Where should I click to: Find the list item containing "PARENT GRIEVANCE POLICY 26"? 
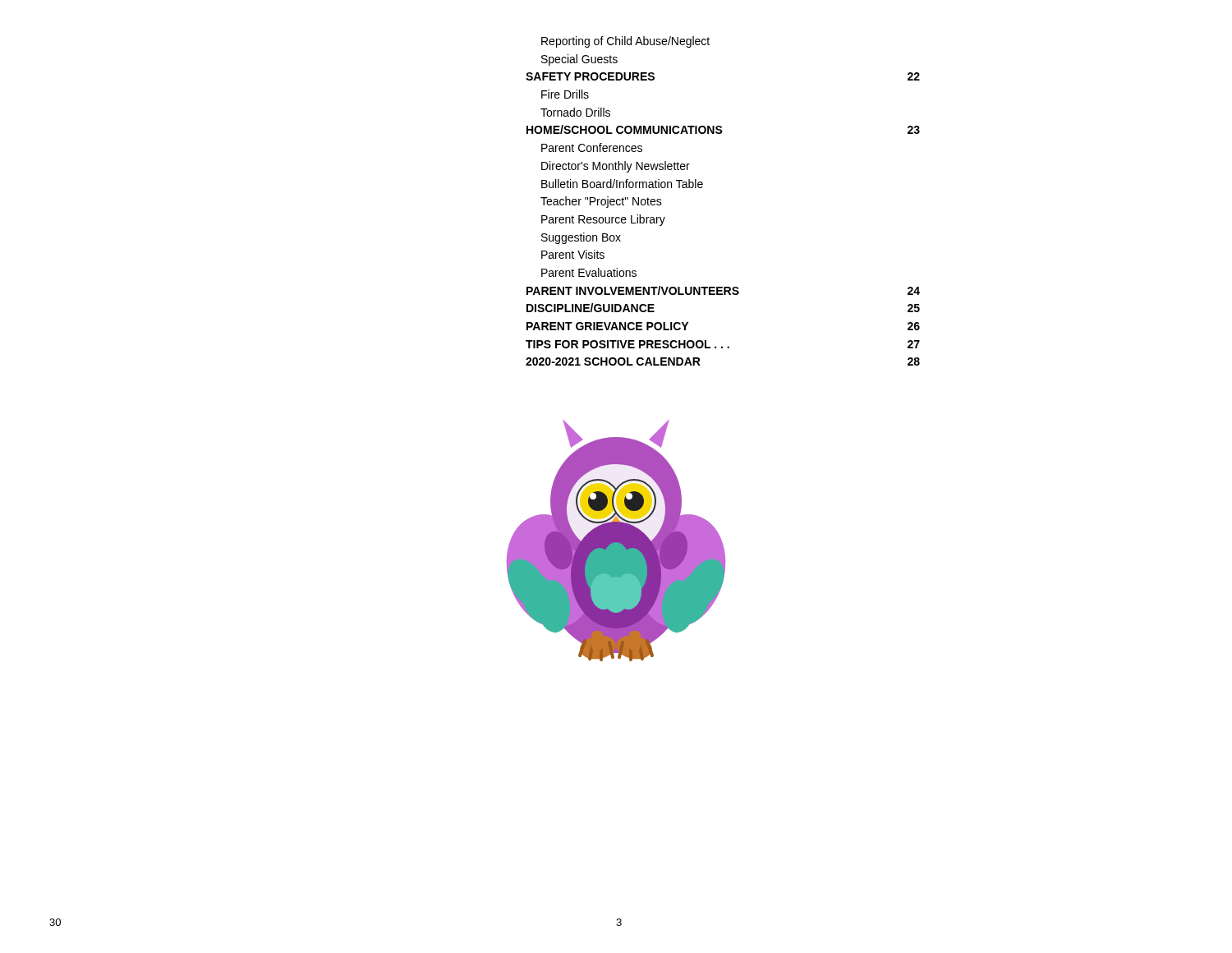pyautogui.click(x=610, y=326)
